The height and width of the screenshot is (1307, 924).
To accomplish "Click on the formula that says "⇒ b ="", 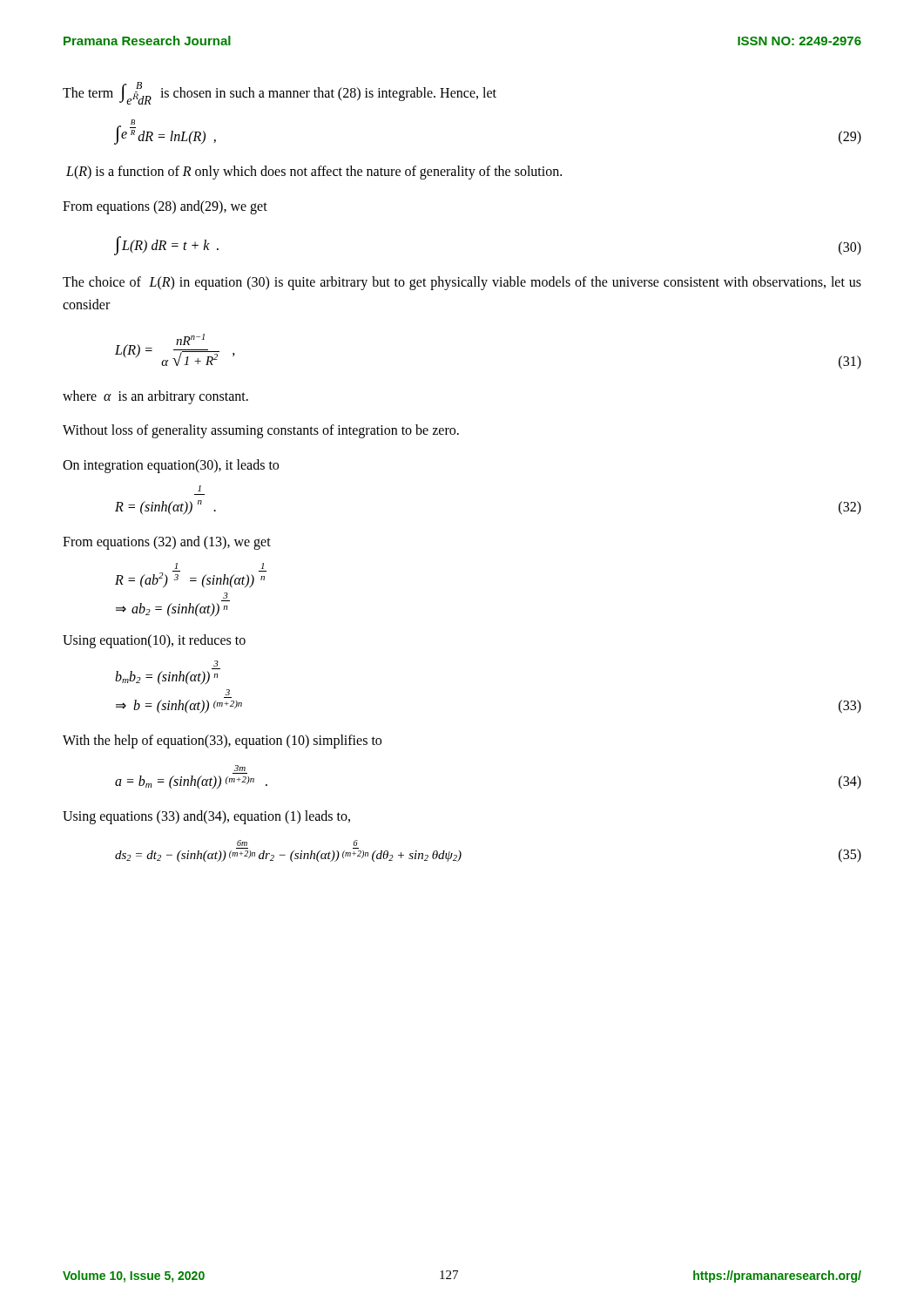I will [180, 706].
